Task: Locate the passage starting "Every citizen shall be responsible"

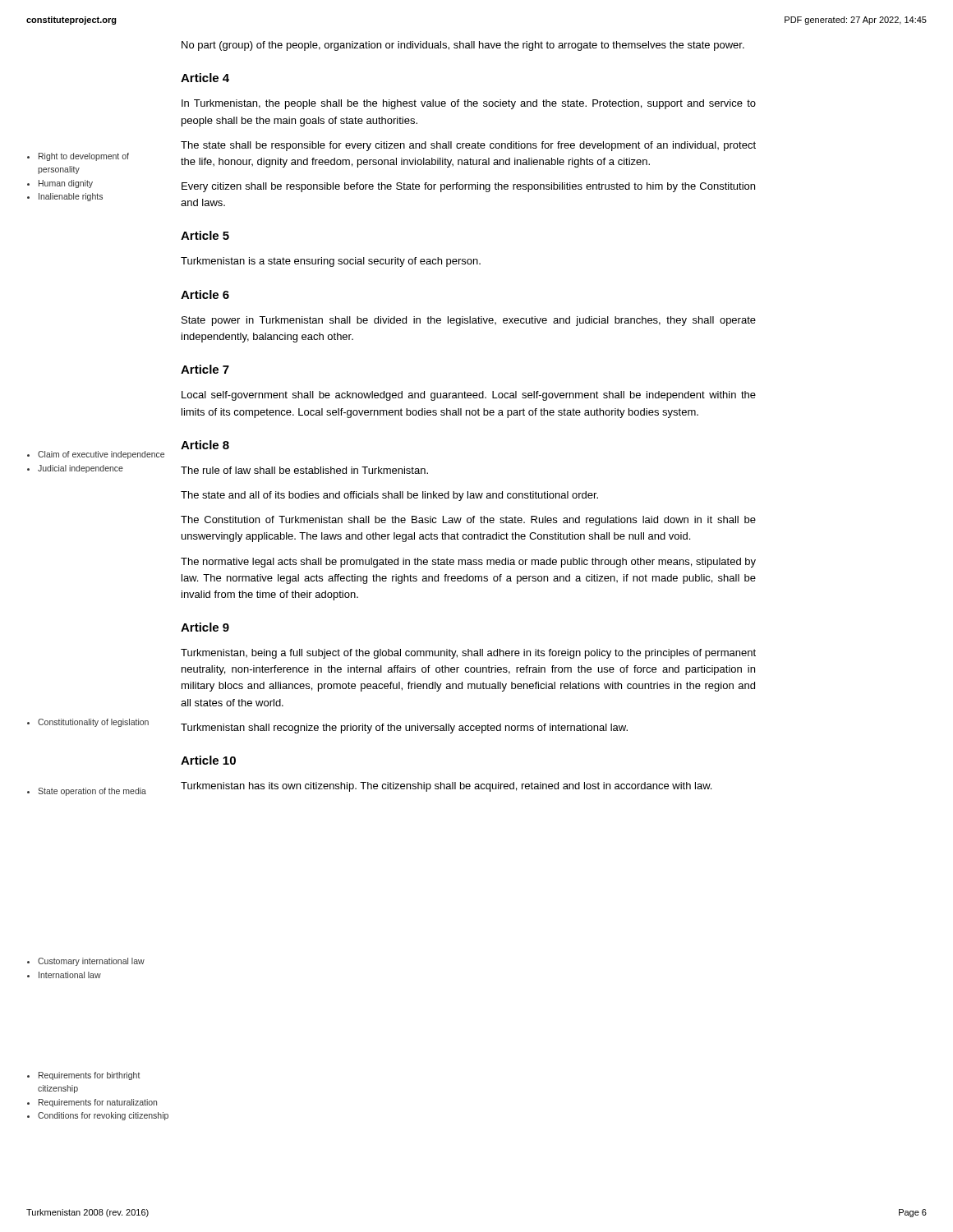Action: [468, 194]
